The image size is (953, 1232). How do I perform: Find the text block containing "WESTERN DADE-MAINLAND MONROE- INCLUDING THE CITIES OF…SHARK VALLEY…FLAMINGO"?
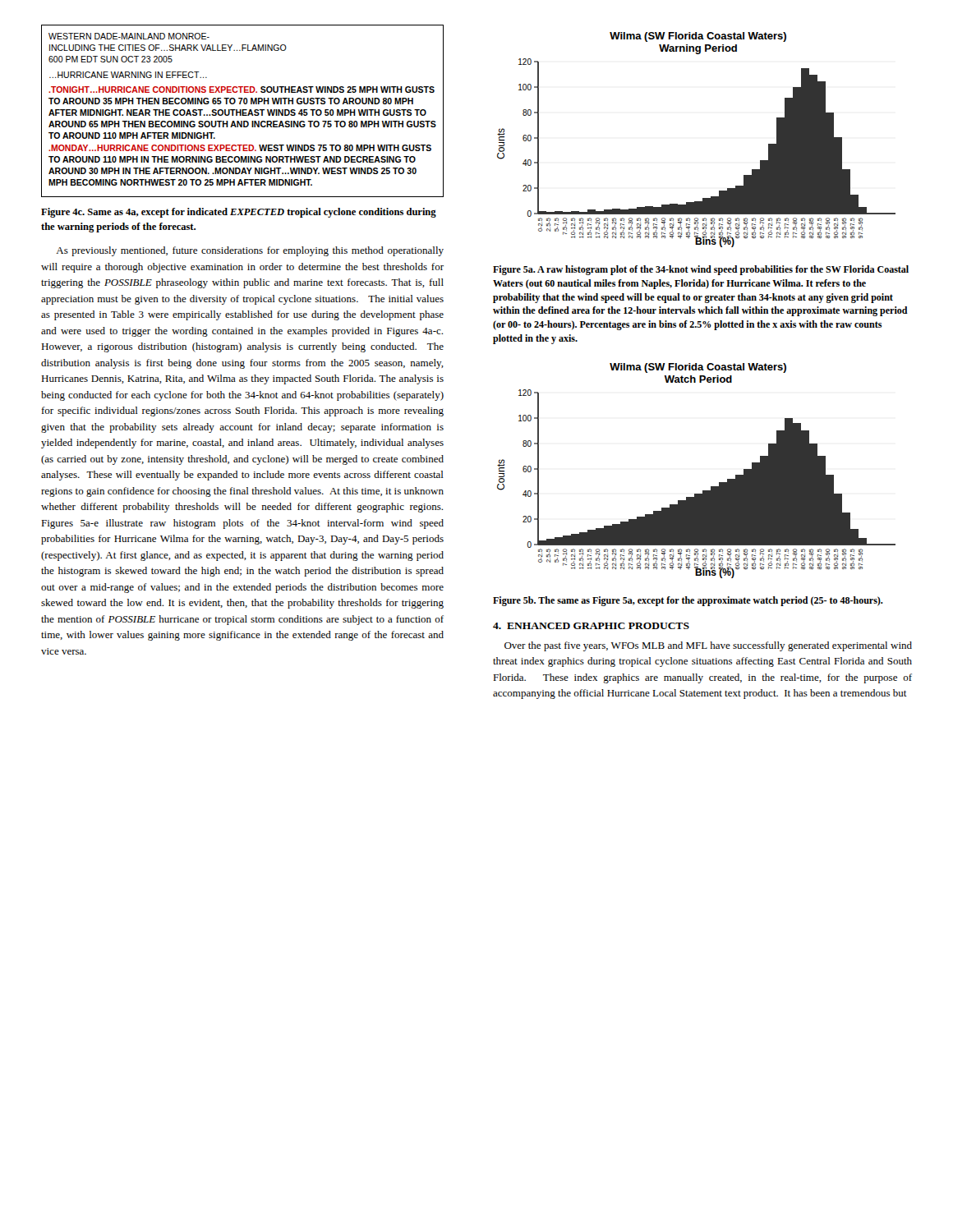coord(242,109)
